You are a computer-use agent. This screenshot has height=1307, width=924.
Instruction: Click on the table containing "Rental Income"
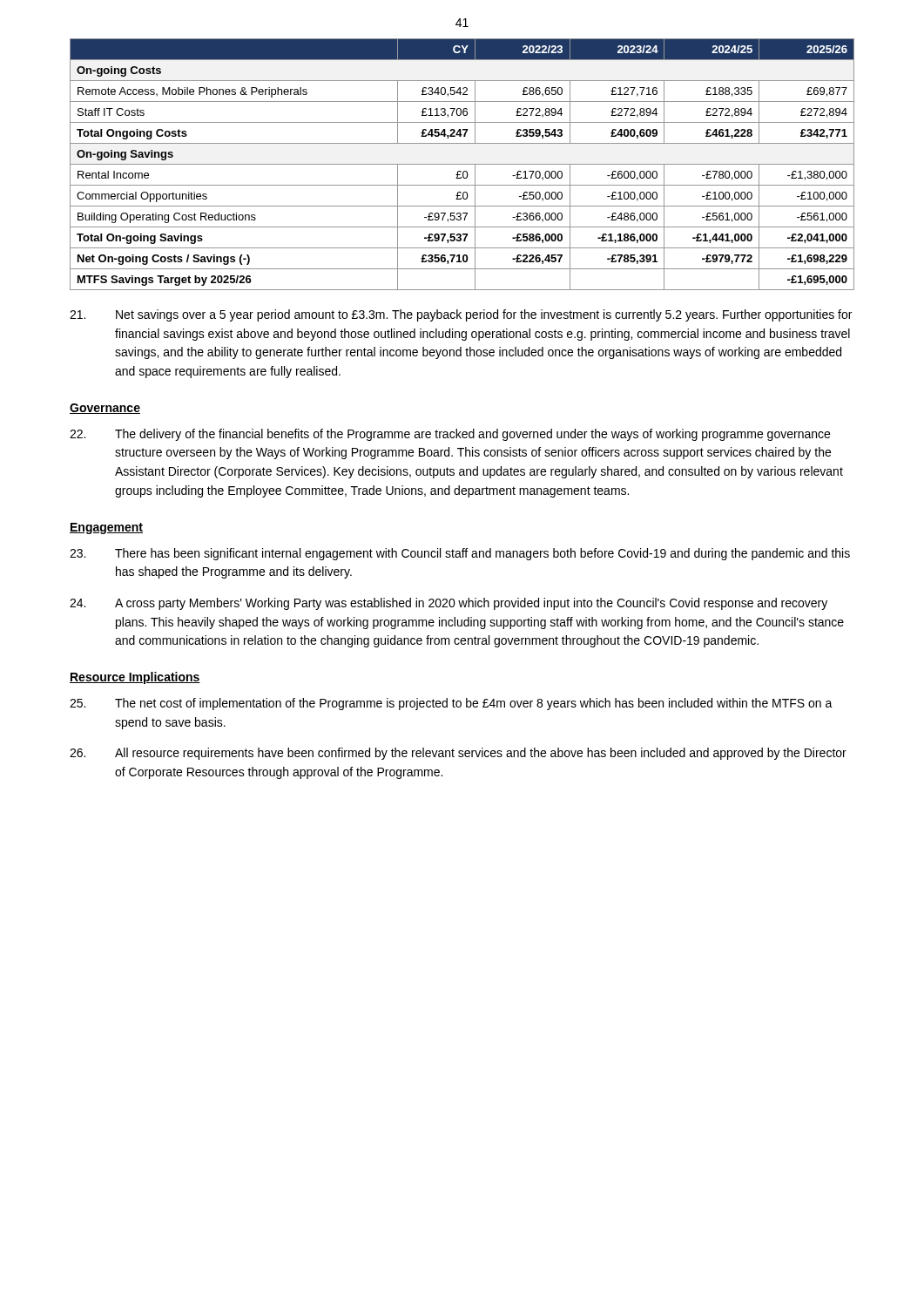(x=462, y=164)
